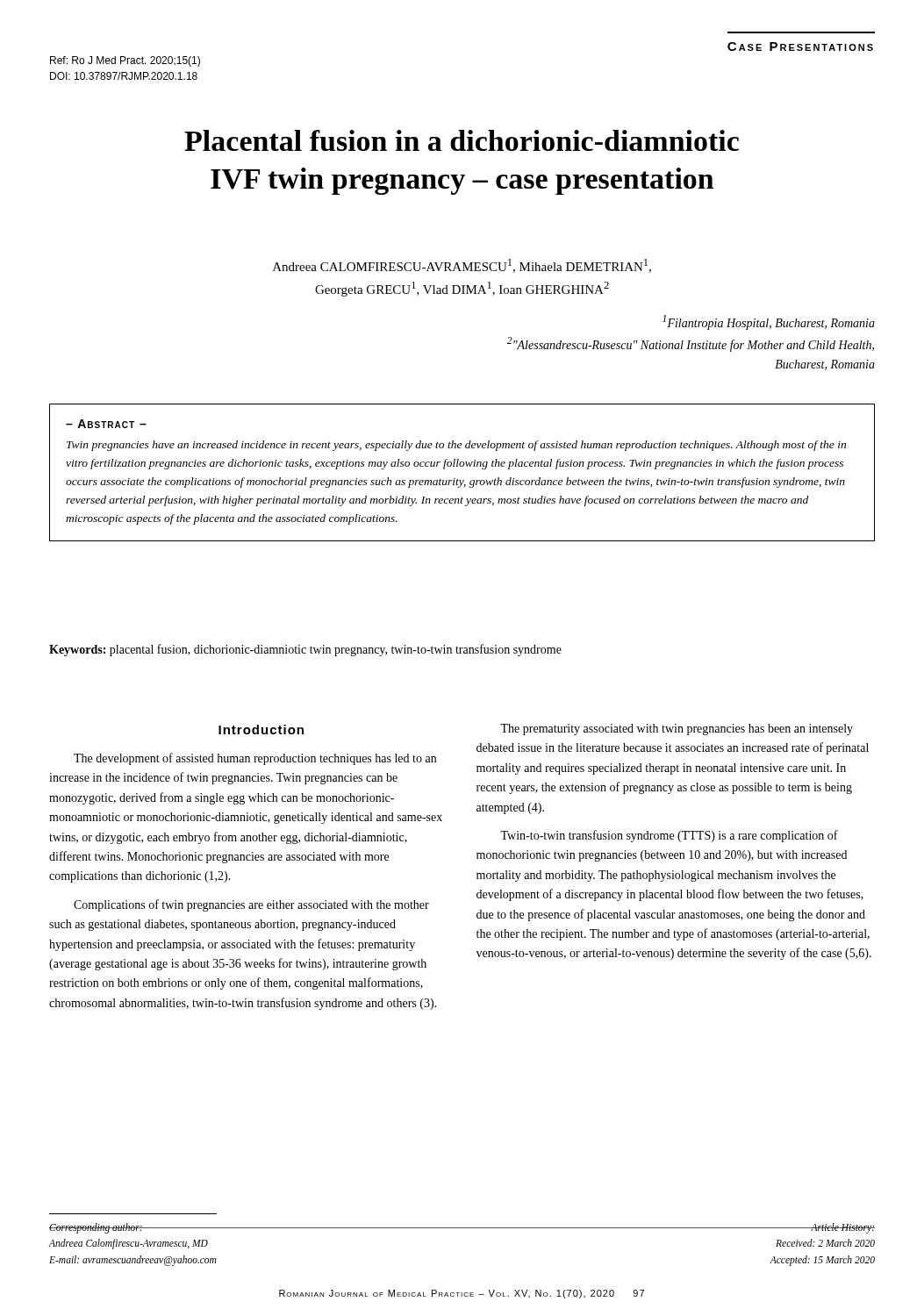Click on the text block that reads "– Abstract – Twin pregnancies have an increased"
The image size is (924, 1316).
pyautogui.click(x=462, y=472)
